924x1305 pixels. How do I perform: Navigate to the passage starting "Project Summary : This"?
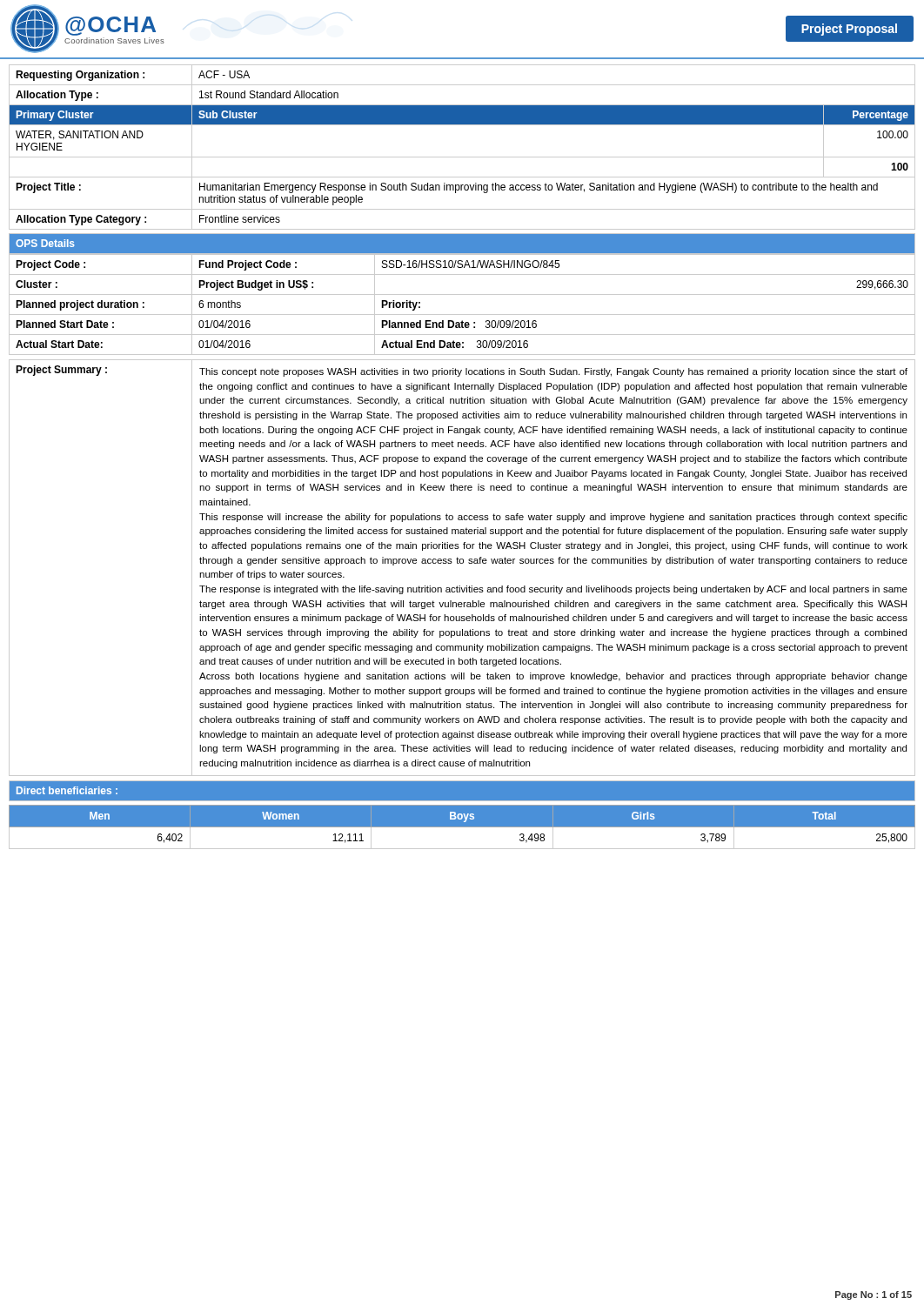tap(462, 568)
